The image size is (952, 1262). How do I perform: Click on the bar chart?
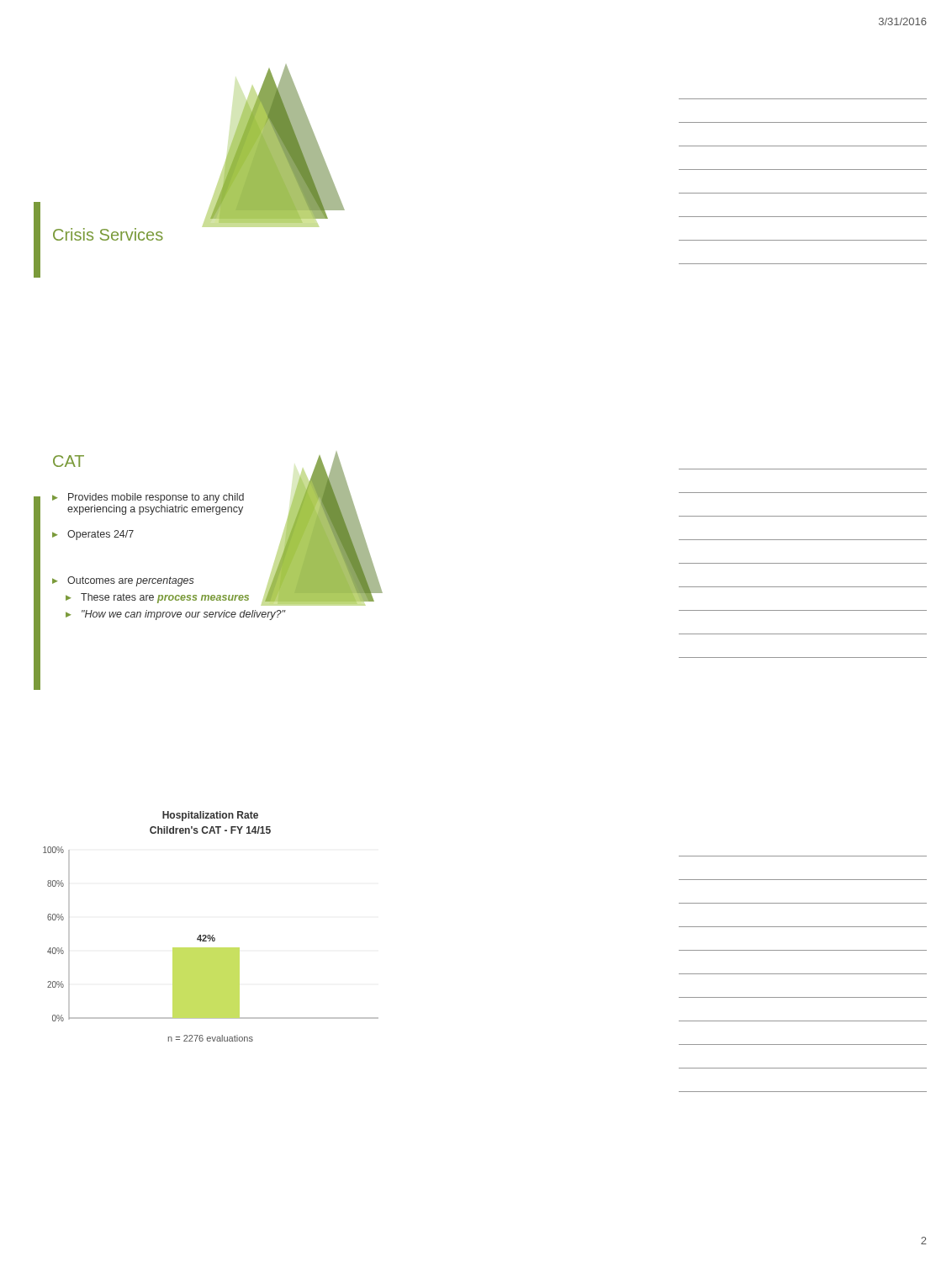223,951
